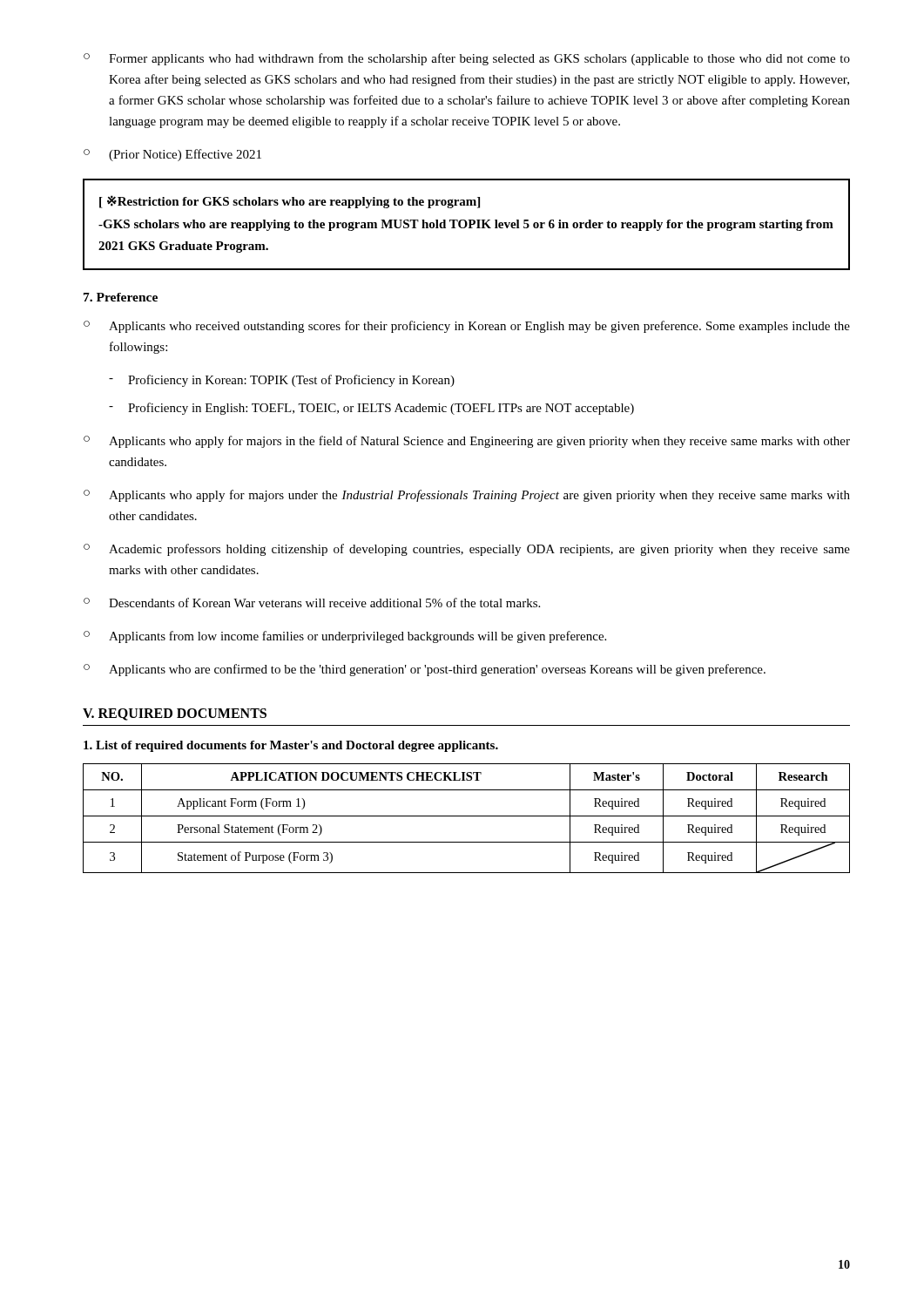
Task: Find "7. Preference" on this page
Action: pyautogui.click(x=120, y=296)
